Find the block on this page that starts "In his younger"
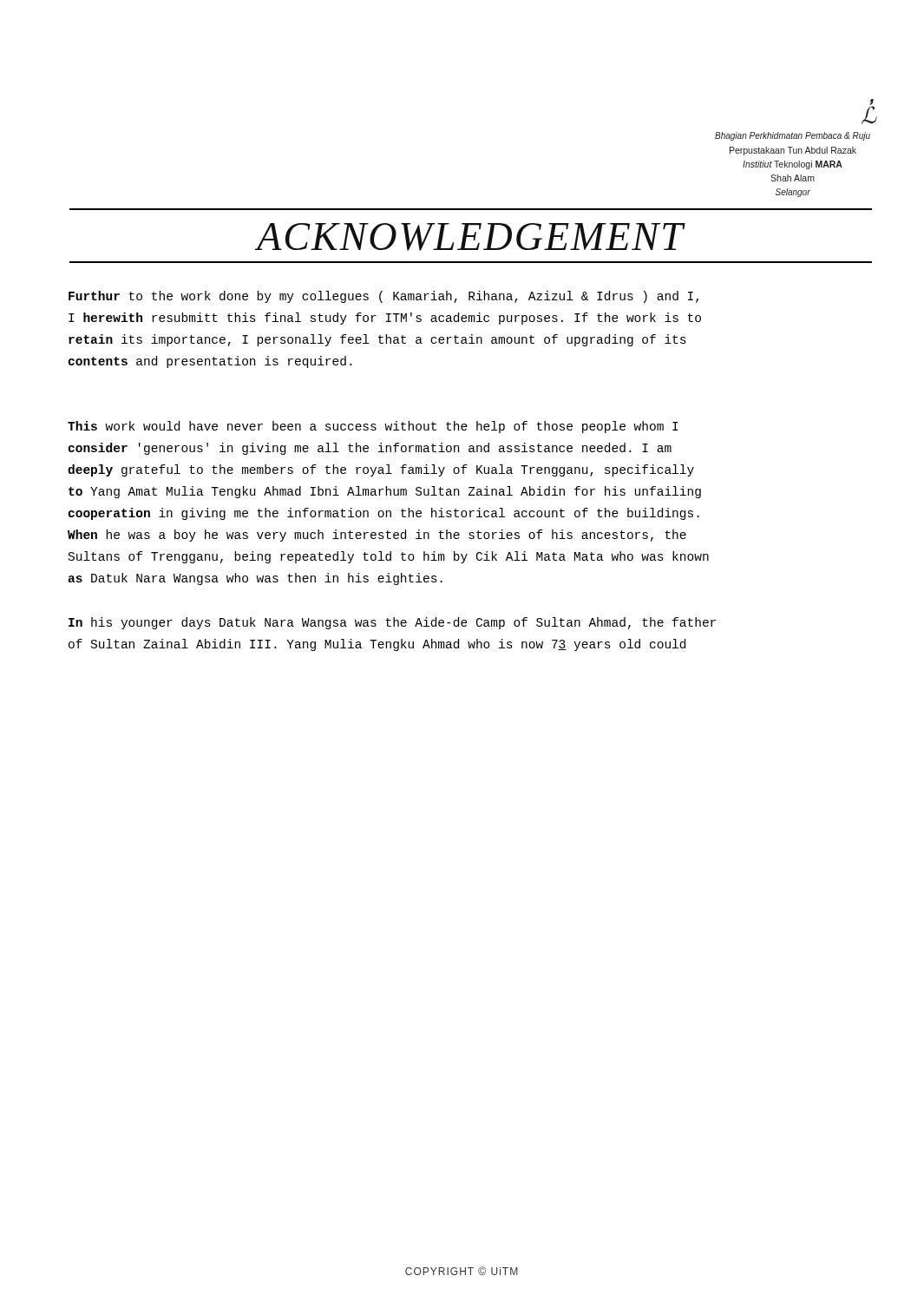The width and height of the screenshot is (924, 1302). [392, 634]
